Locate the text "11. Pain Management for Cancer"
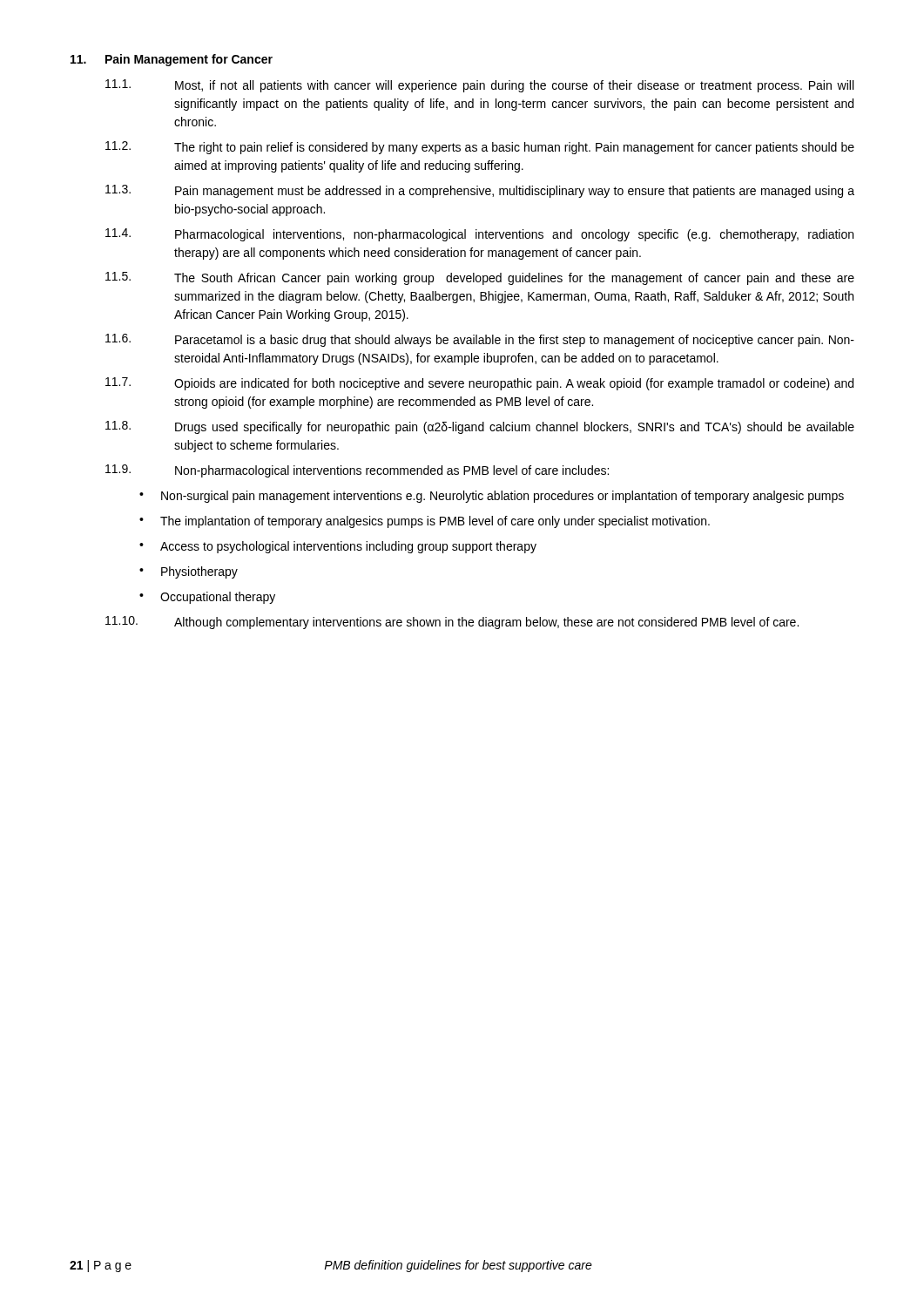 (171, 59)
